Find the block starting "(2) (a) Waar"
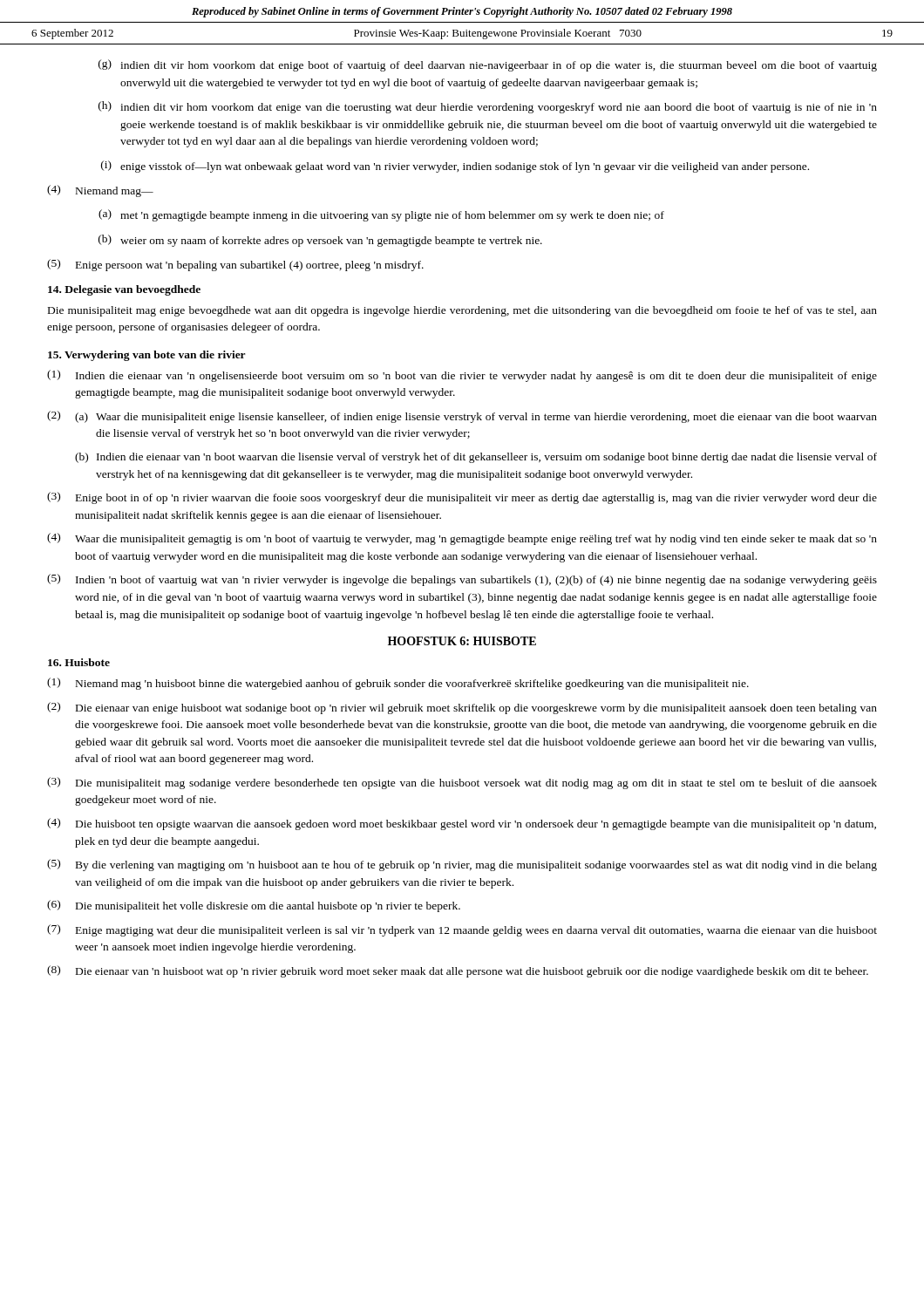Viewport: 924px width, 1308px height. click(x=462, y=445)
